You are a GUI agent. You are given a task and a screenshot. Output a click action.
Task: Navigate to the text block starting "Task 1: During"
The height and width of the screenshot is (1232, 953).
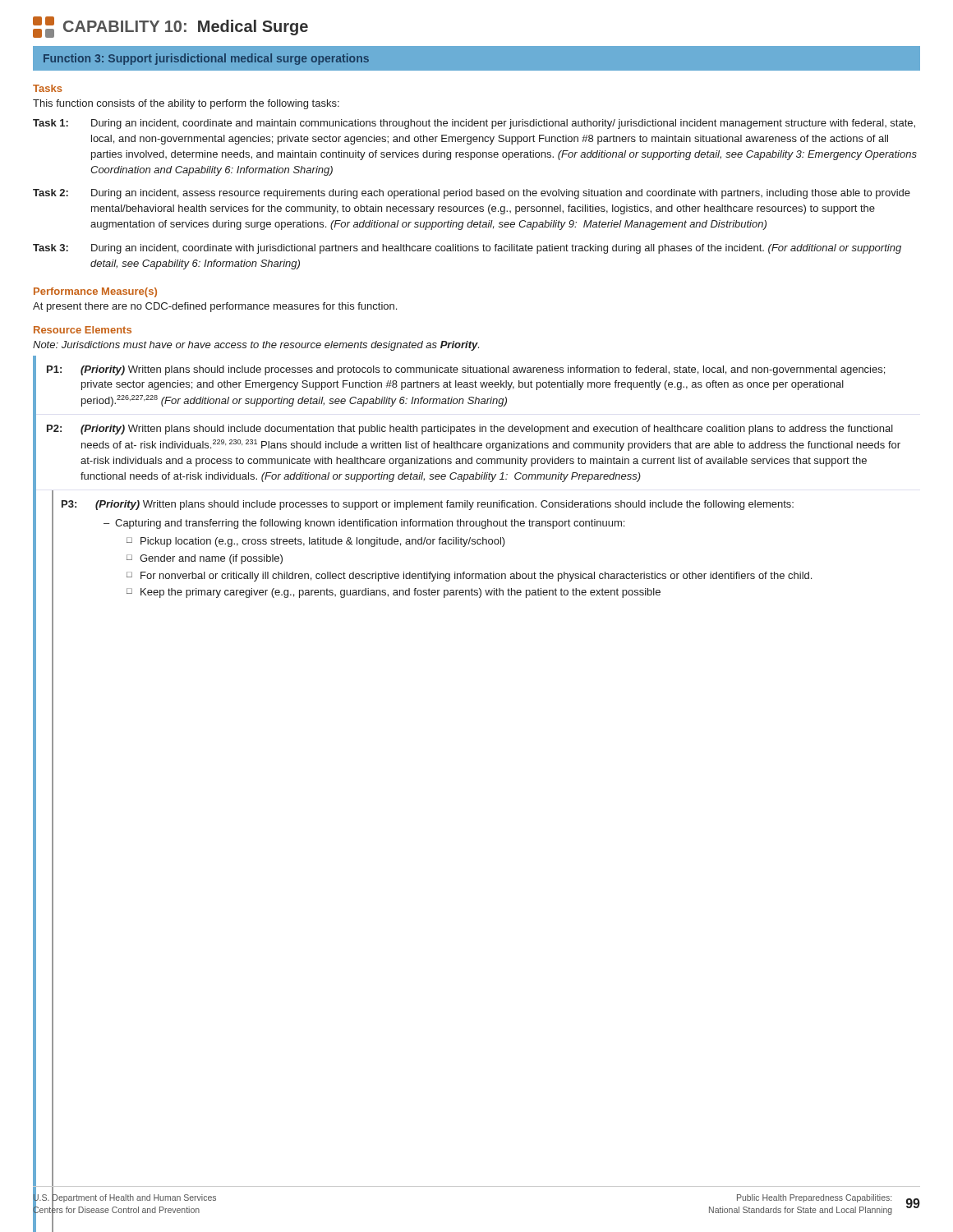click(x=476, y=147)
